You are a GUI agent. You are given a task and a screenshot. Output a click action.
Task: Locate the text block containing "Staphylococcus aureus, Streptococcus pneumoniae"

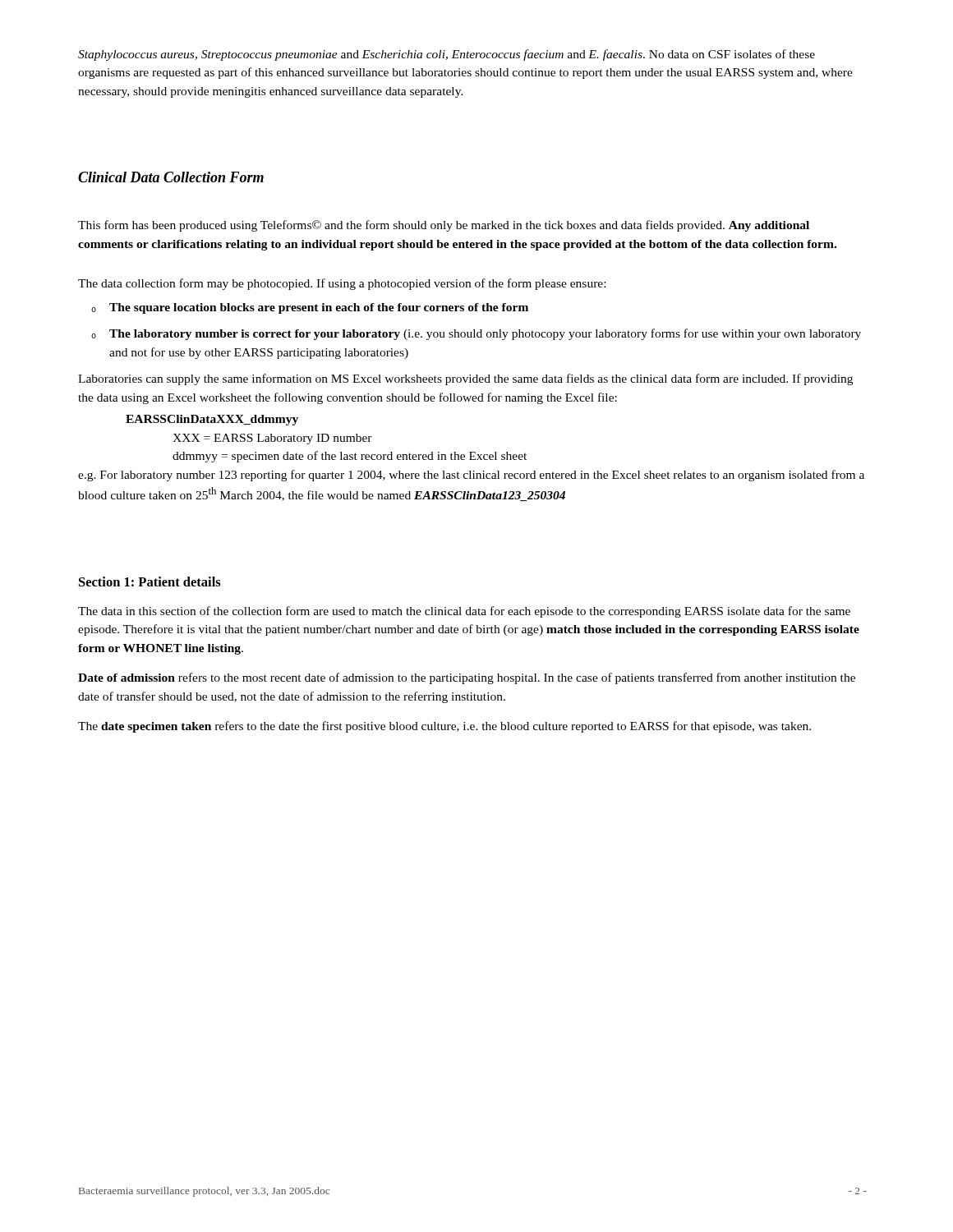472,73
